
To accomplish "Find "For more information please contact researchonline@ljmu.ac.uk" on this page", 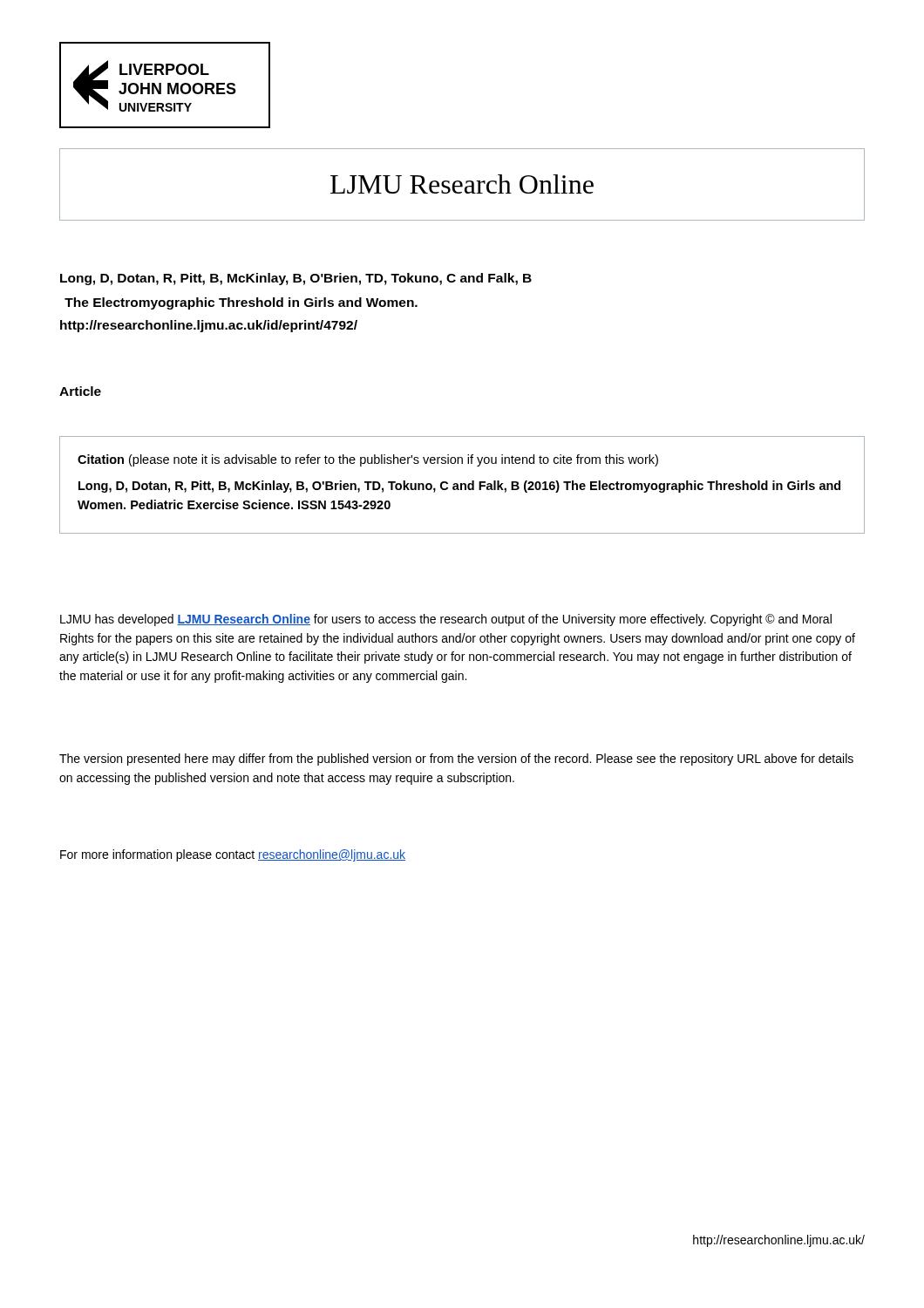I will pos(232,855).
